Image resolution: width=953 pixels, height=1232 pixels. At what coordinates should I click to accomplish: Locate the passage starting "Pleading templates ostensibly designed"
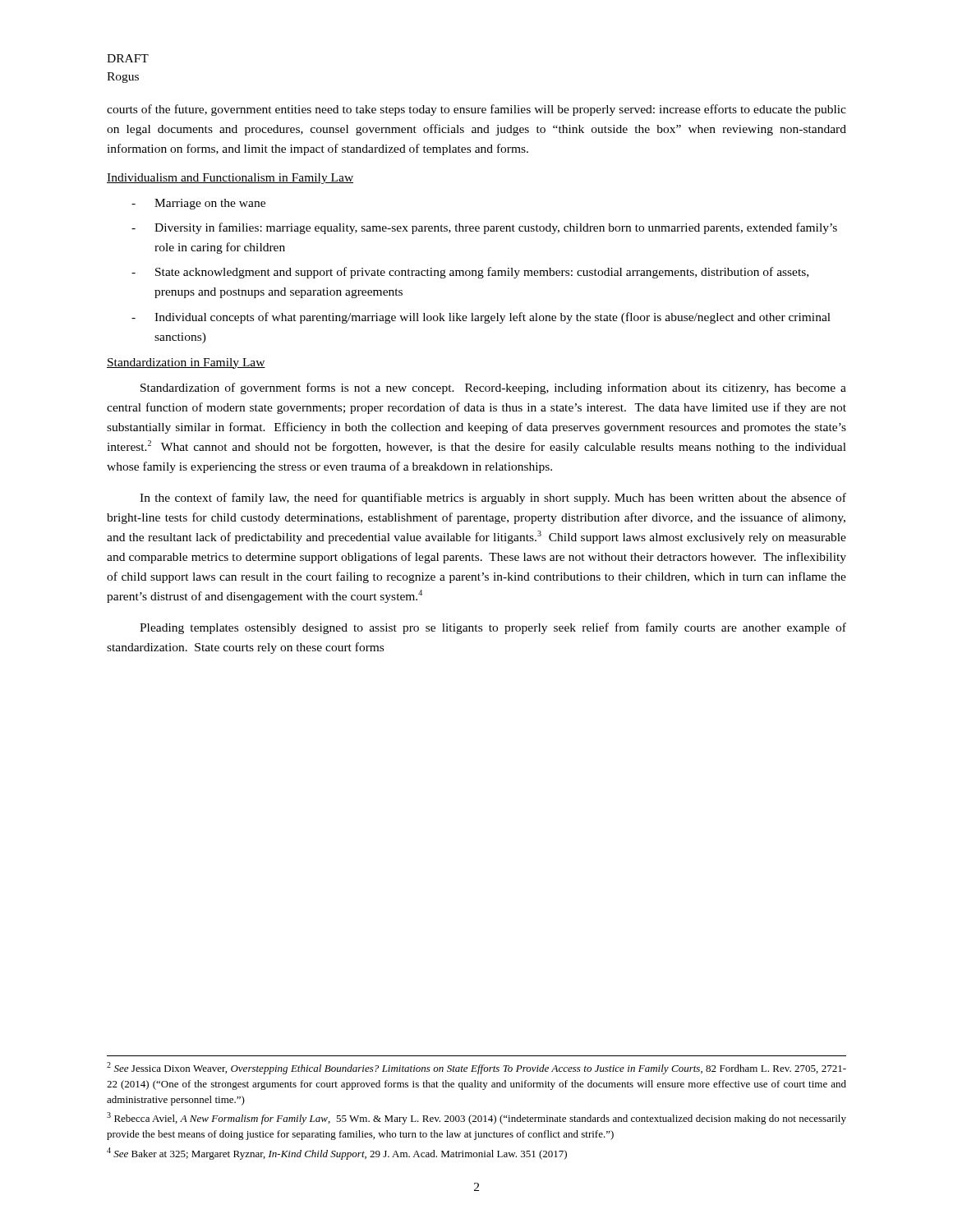pos(476,637)
